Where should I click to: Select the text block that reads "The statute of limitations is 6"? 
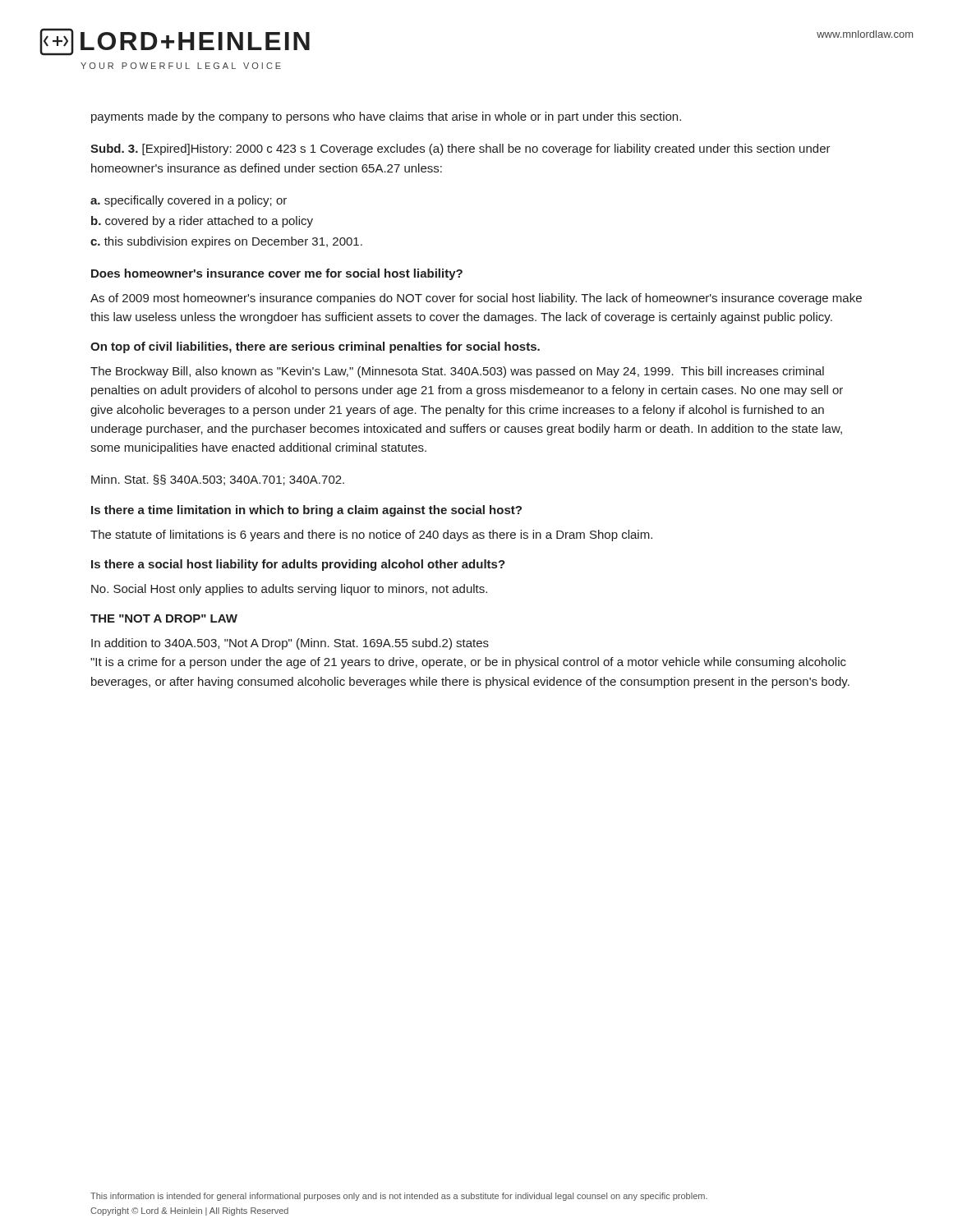(x=372, y=534)
